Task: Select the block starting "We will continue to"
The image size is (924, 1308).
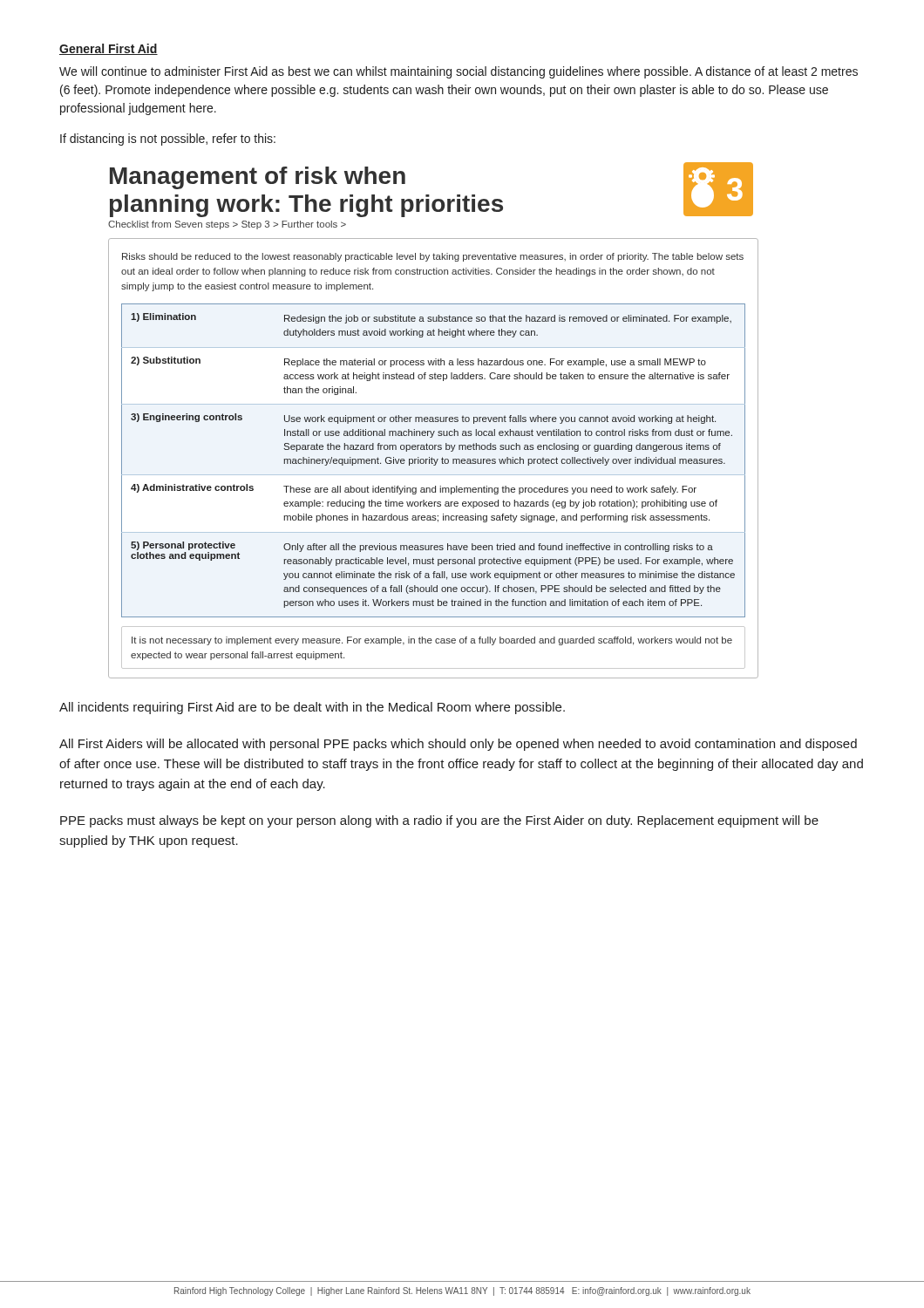Action: [x=459, y=90]
